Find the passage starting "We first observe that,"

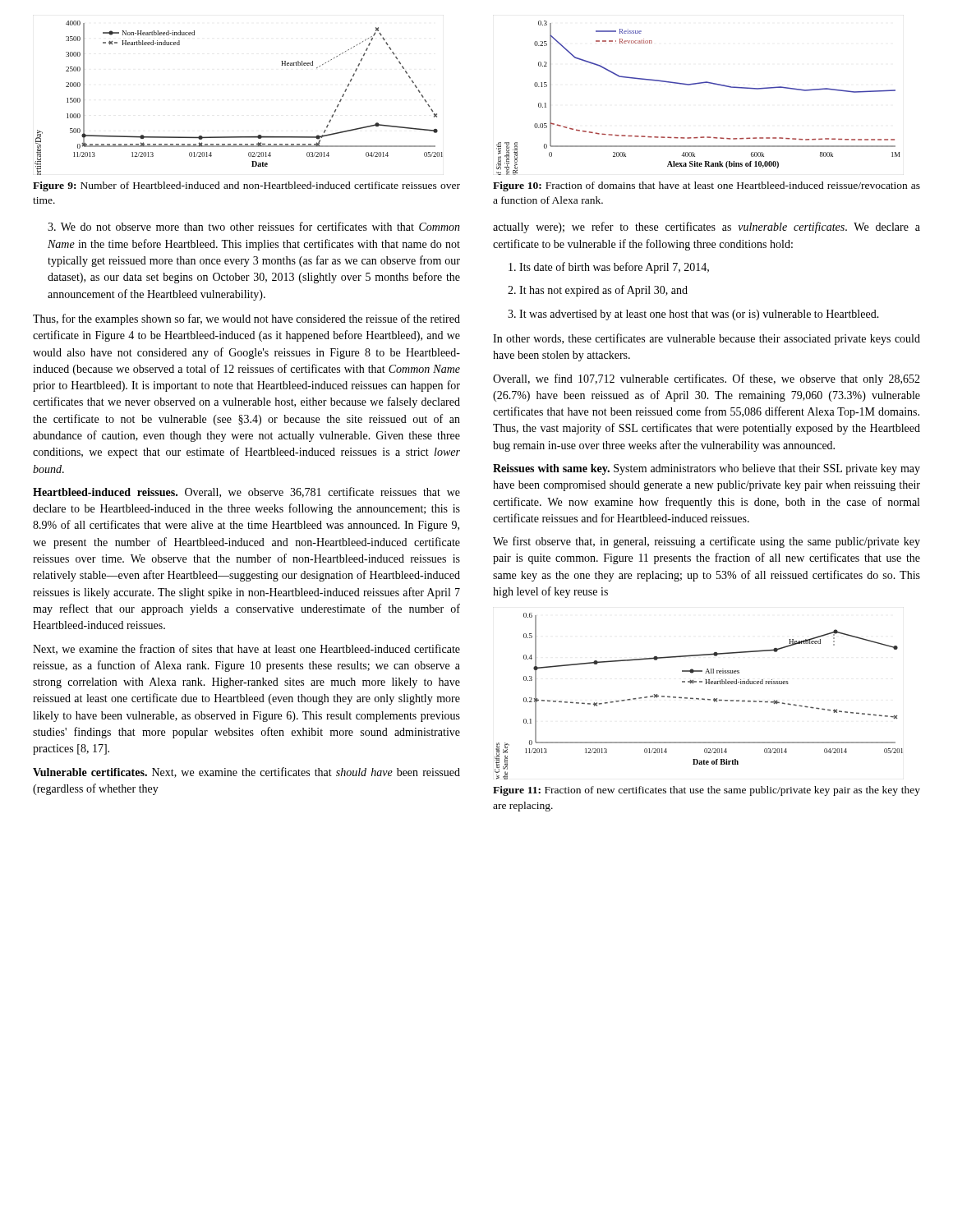(707, 567)
